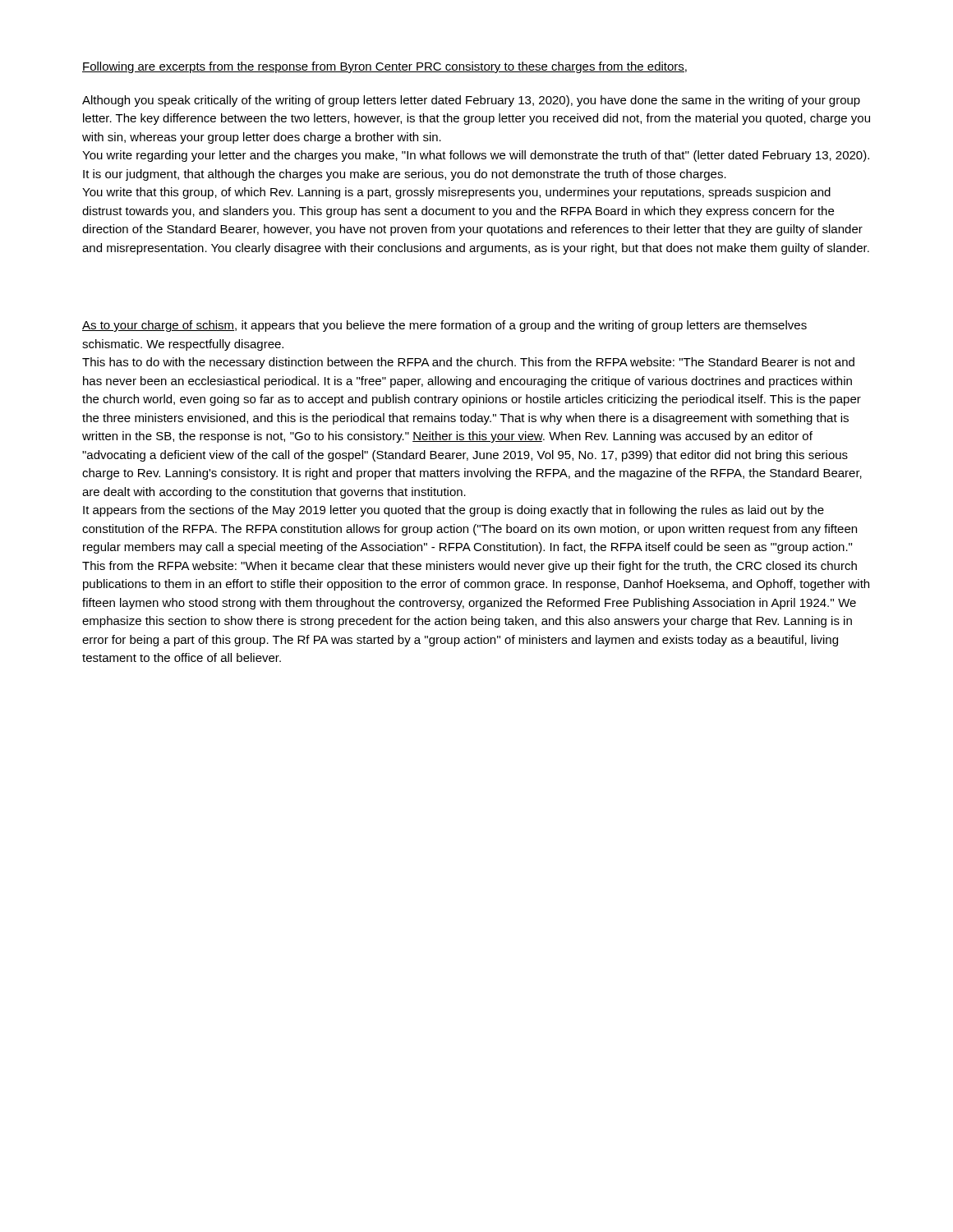The height and width of the screenshot is (1232, 953).
Task: Point to the block beginning "Following are excerpts from"
Action: pyautogui.click(x=385, y=66)
